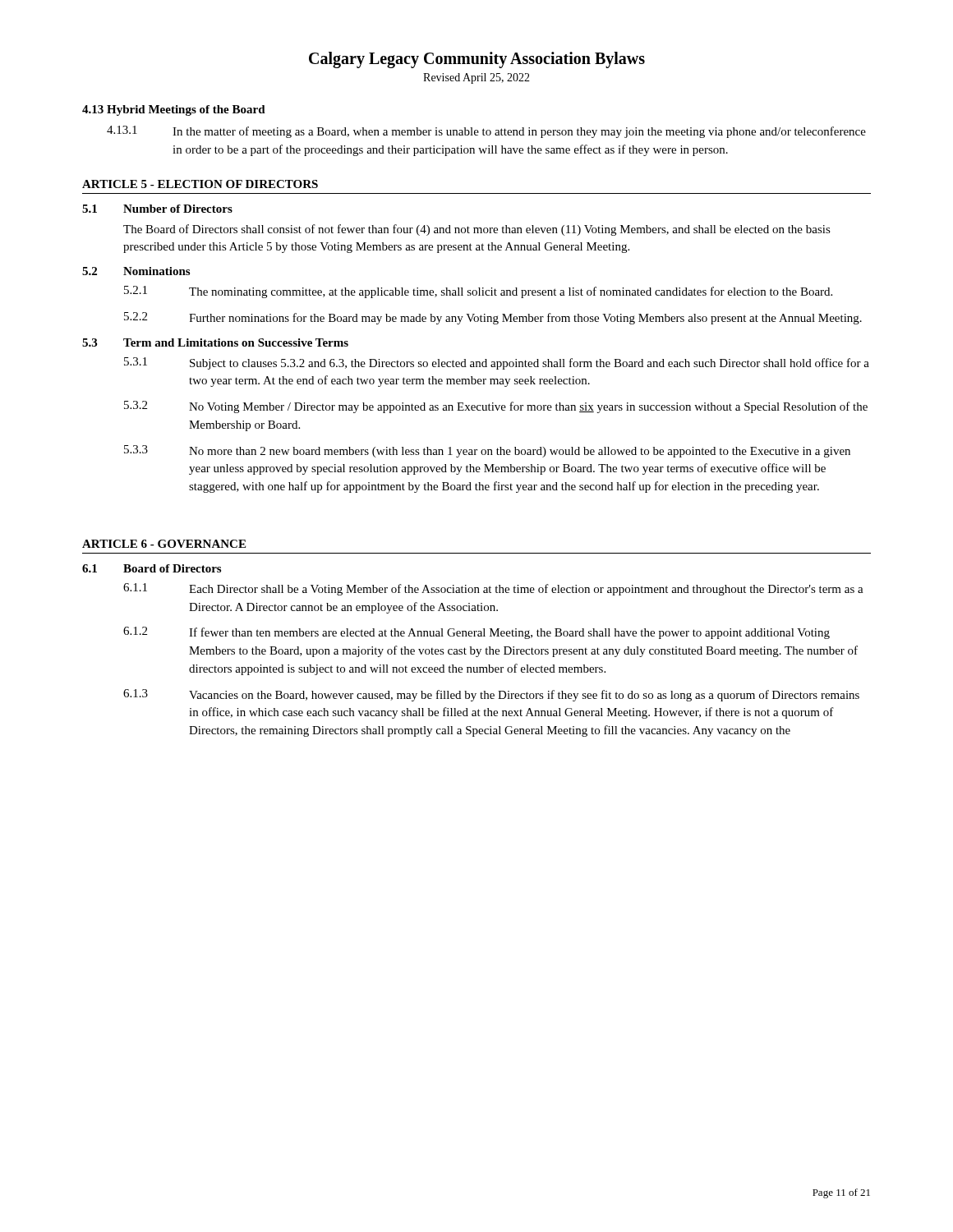Find the section header that says "5.2 Nominations"
The width and height of the screenshot is (953, 1232).
(136, 271)
